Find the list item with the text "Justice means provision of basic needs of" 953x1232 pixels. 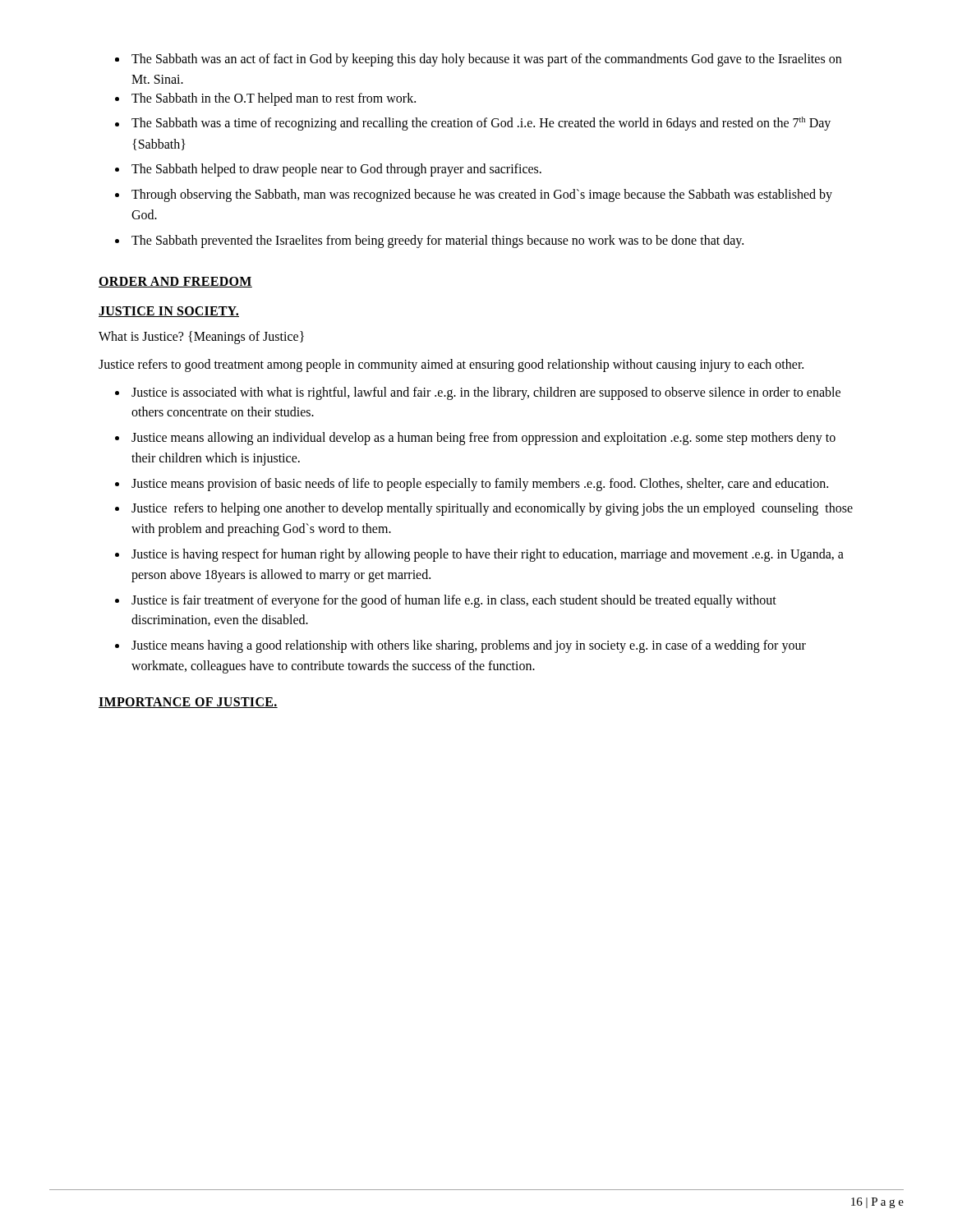click(x=491, y=484)
